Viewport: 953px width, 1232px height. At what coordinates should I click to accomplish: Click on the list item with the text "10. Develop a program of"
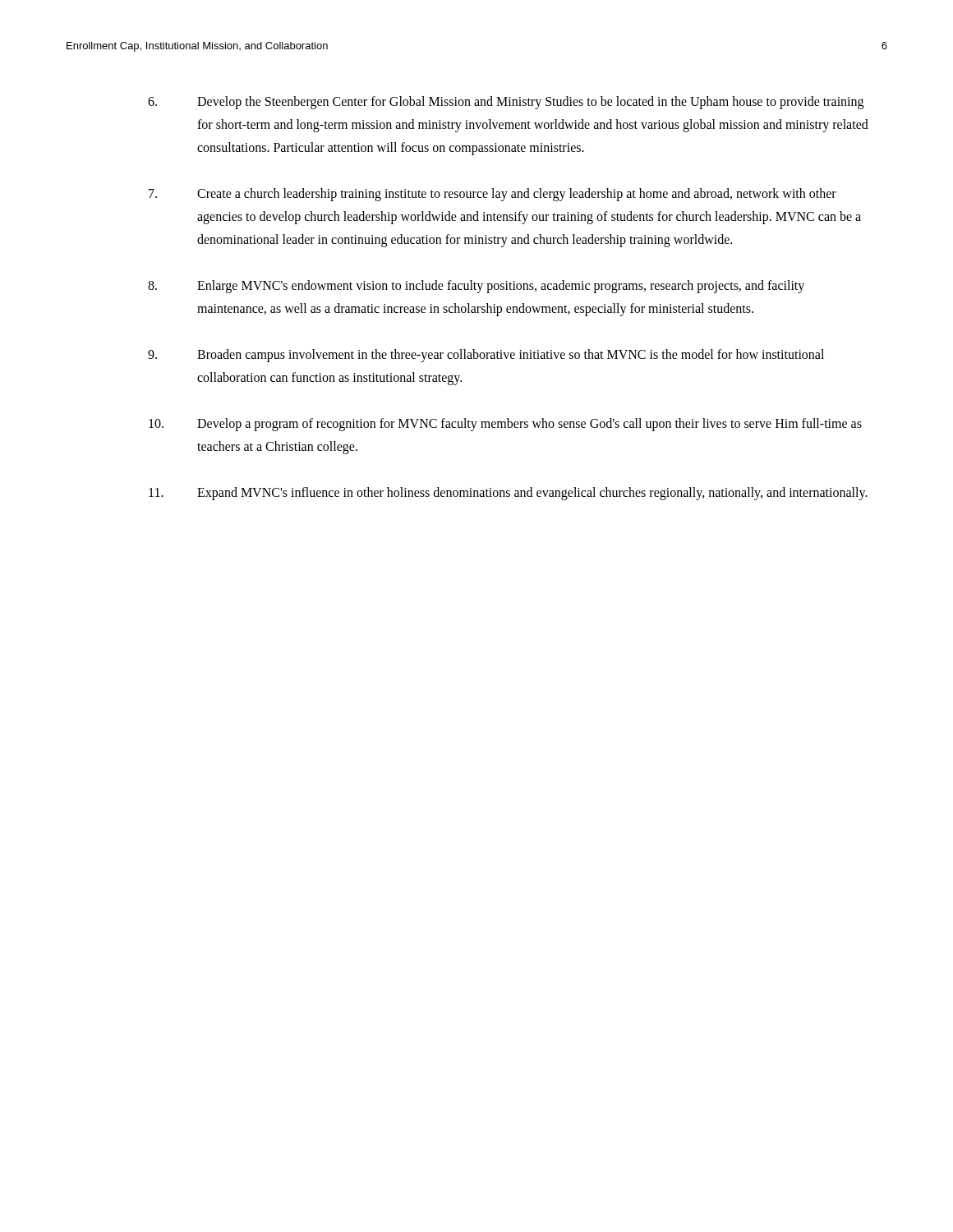coord(509,435)
